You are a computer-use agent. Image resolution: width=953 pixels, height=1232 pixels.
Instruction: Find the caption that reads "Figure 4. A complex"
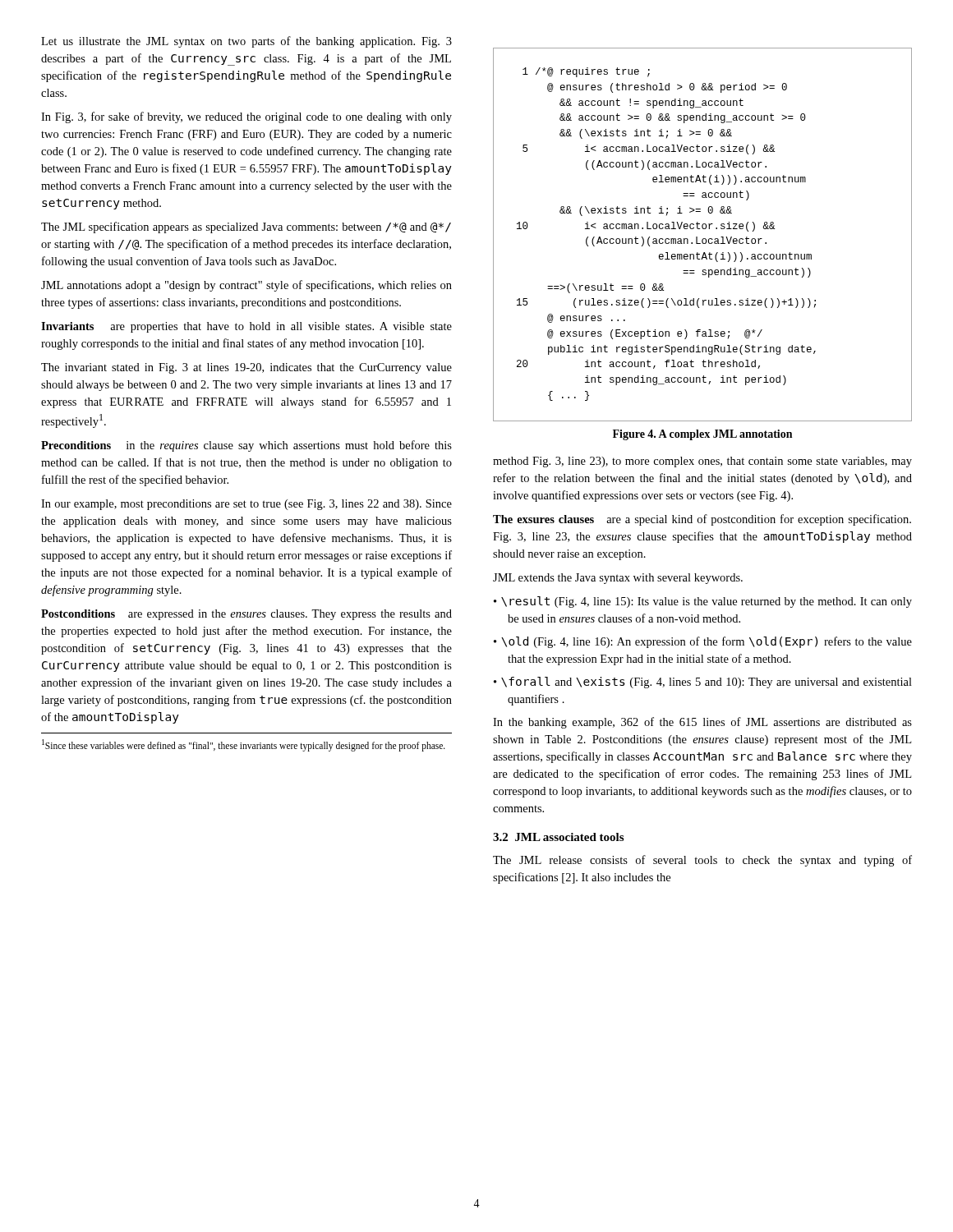pos(702,434)
